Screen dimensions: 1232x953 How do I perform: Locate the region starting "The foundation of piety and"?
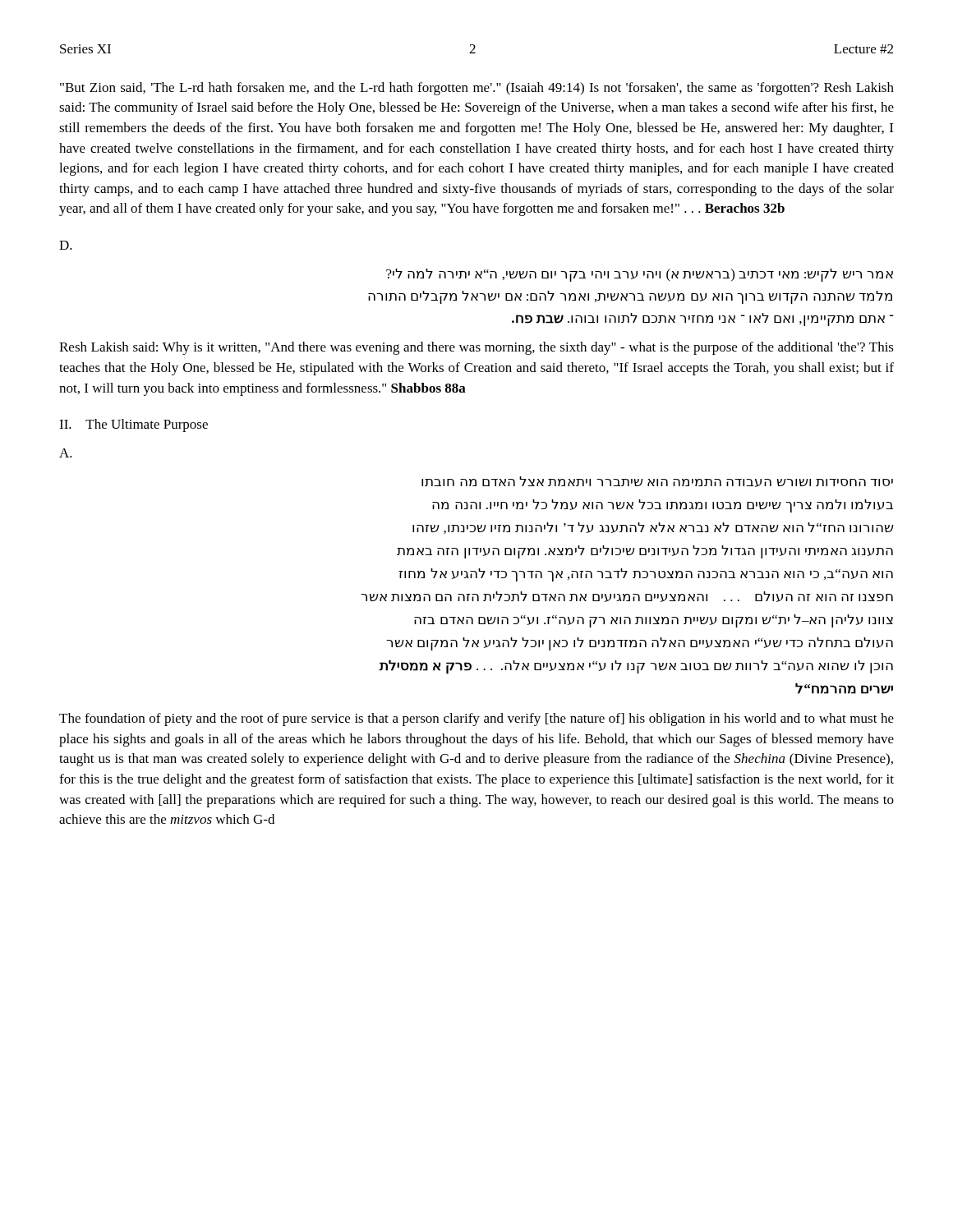pyautogui.click(x=476, y=769)
